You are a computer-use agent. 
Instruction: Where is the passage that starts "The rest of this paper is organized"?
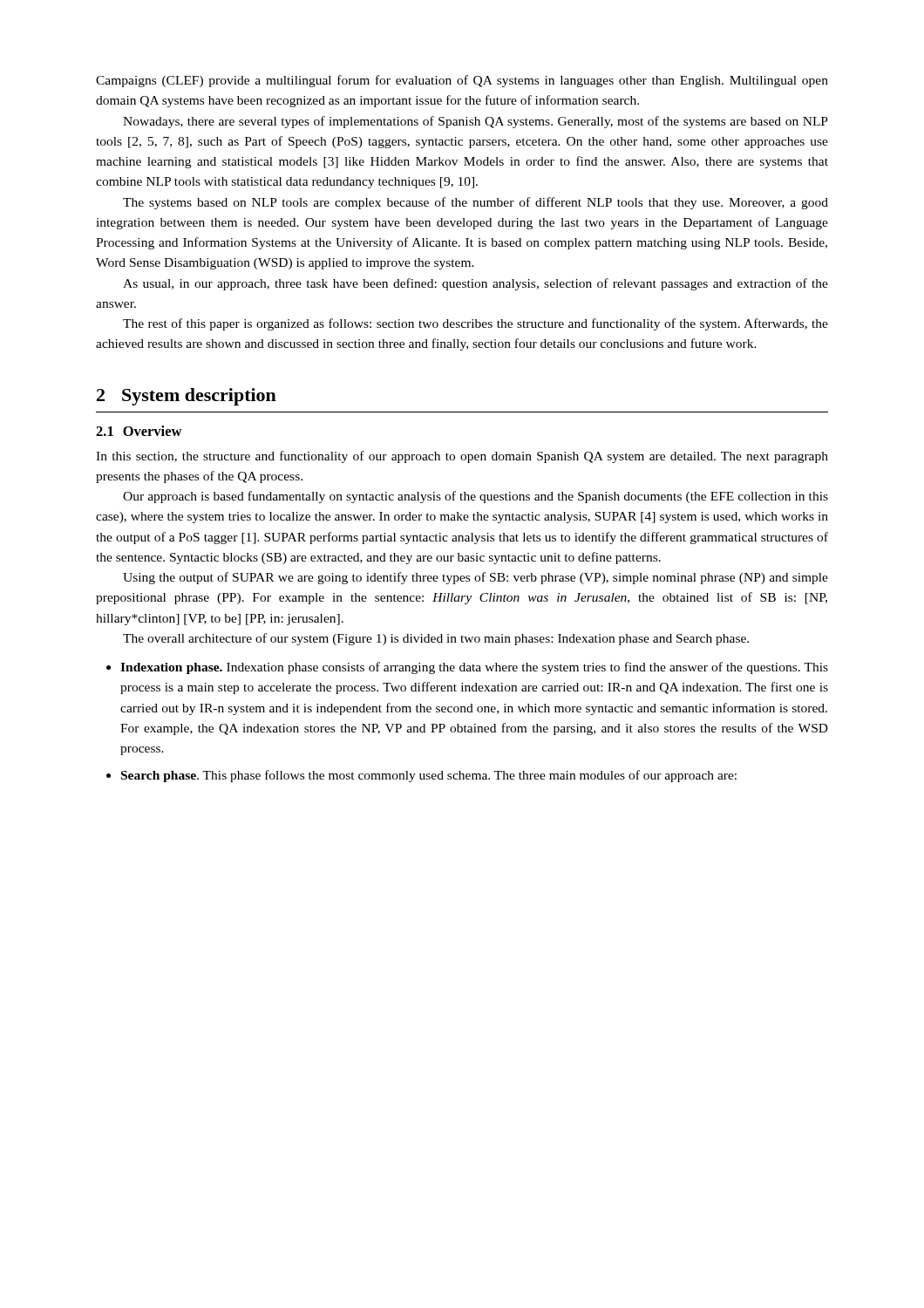(462, 333)
